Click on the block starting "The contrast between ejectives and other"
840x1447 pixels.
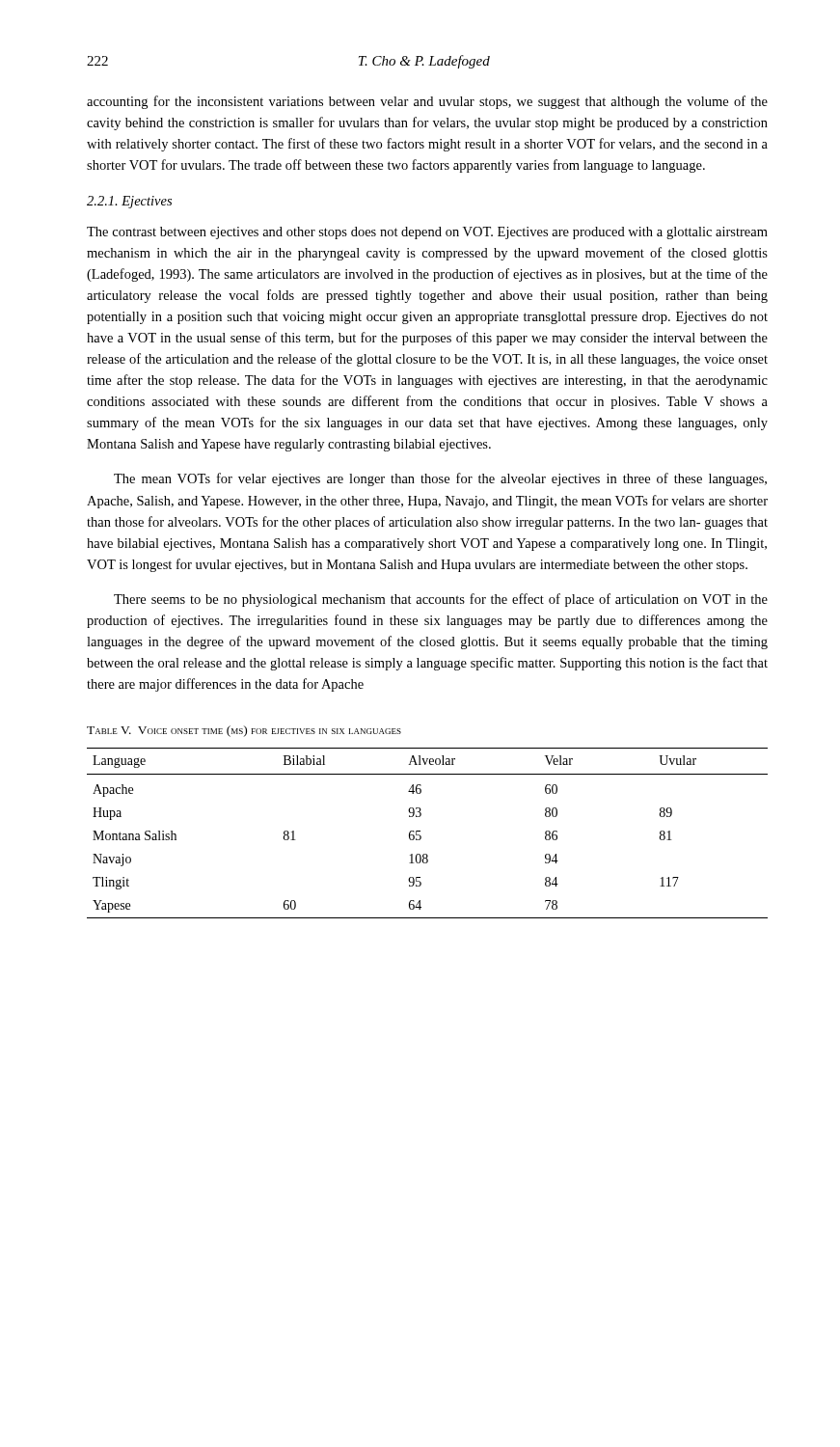pyautogui.click(x=427, y=338)
